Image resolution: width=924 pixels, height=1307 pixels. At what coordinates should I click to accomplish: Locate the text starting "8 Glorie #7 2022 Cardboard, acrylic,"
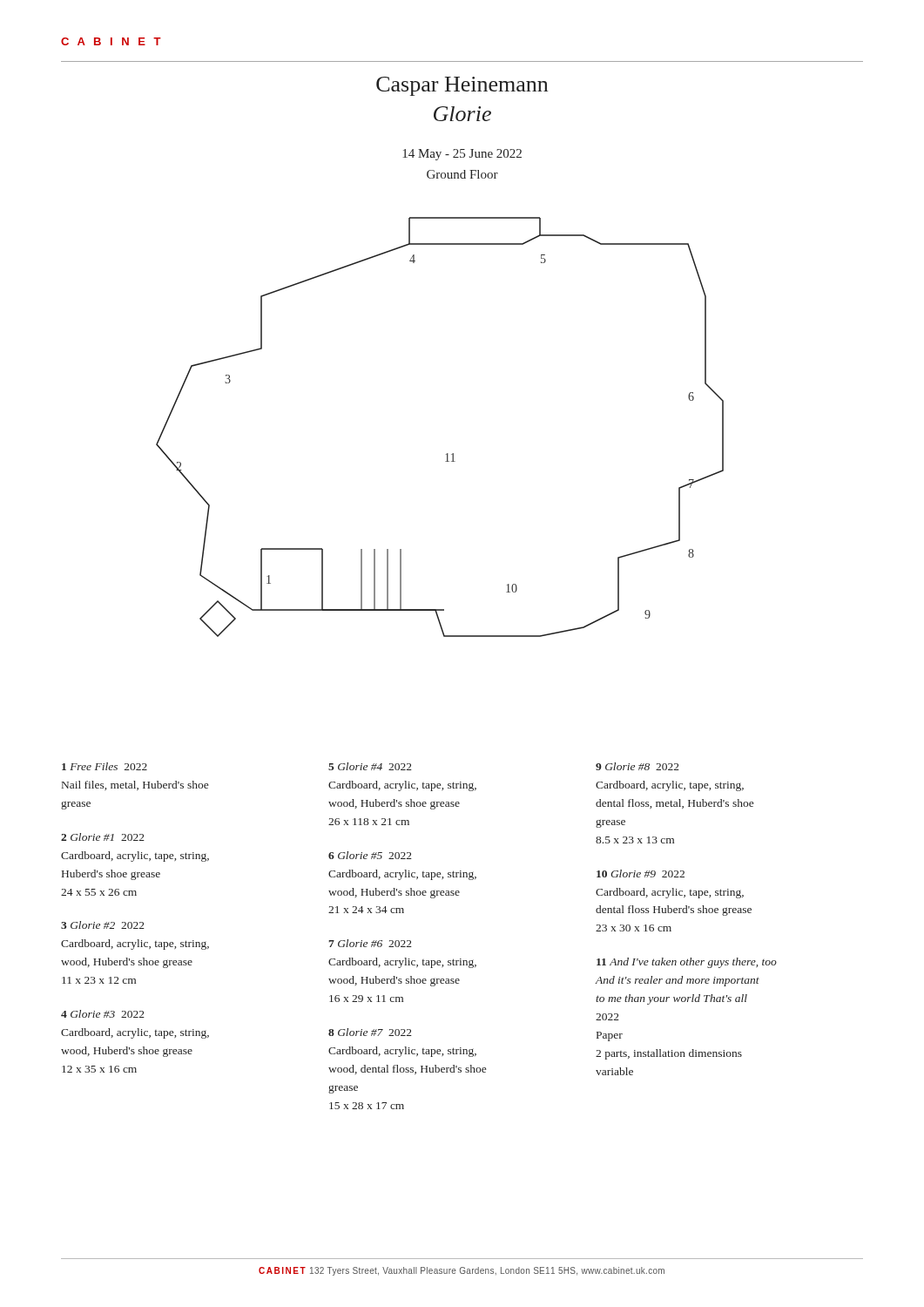coord(453,1069)
